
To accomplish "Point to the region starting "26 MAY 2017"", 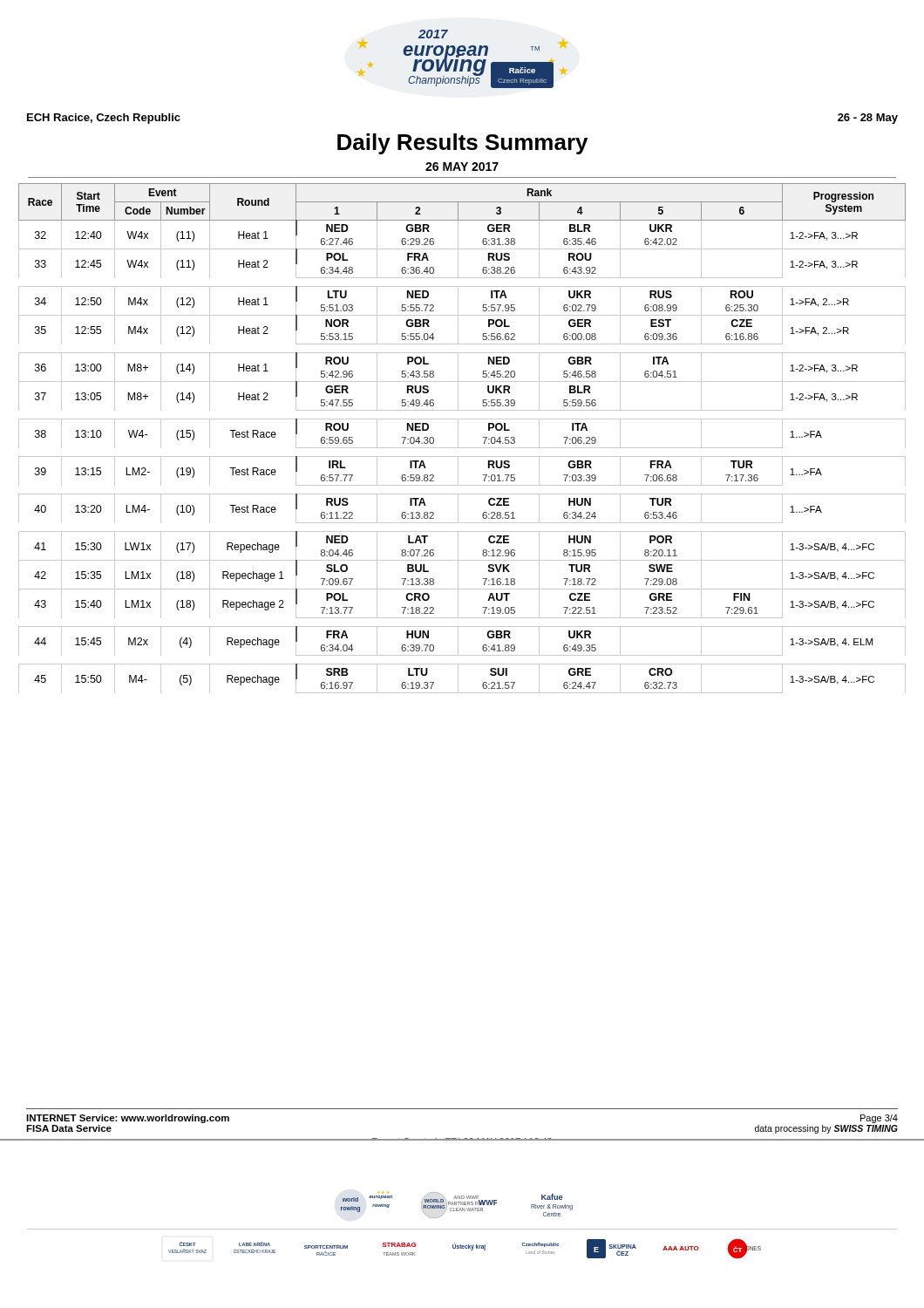I will coord(462,167).
